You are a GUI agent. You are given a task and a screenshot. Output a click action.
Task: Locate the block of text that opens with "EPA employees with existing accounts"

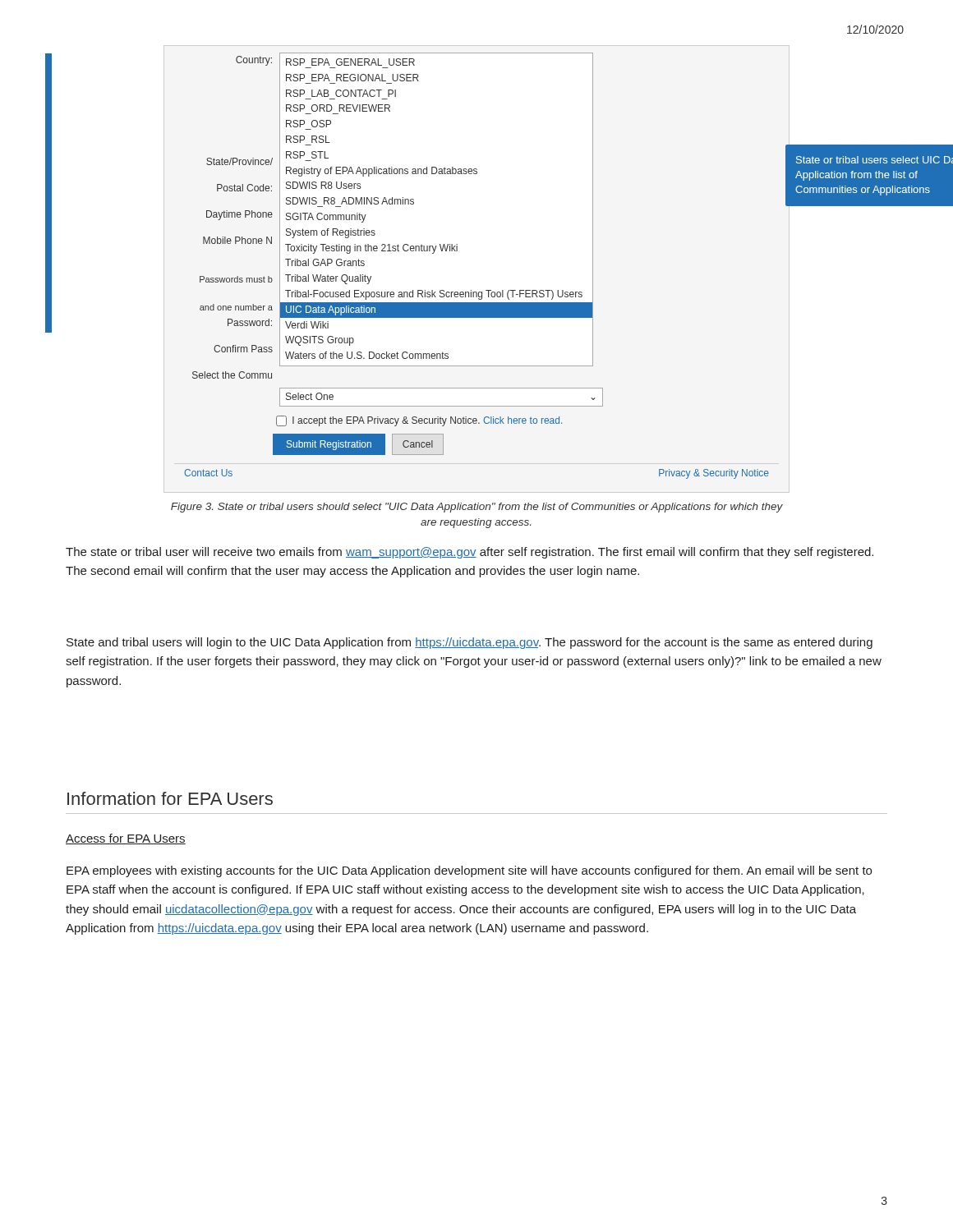click(469, 899)
